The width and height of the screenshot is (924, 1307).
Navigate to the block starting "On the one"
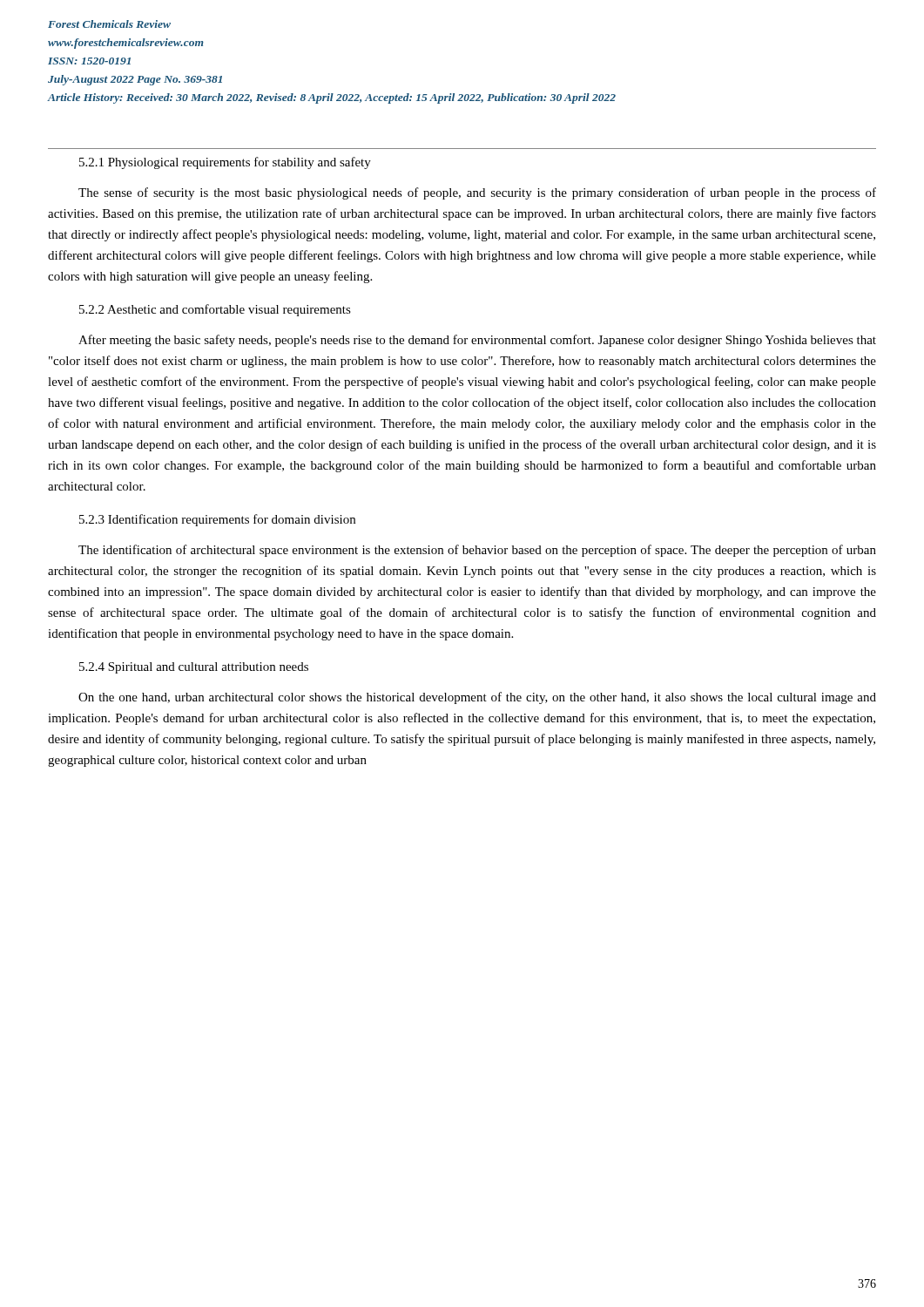(462, 728)
